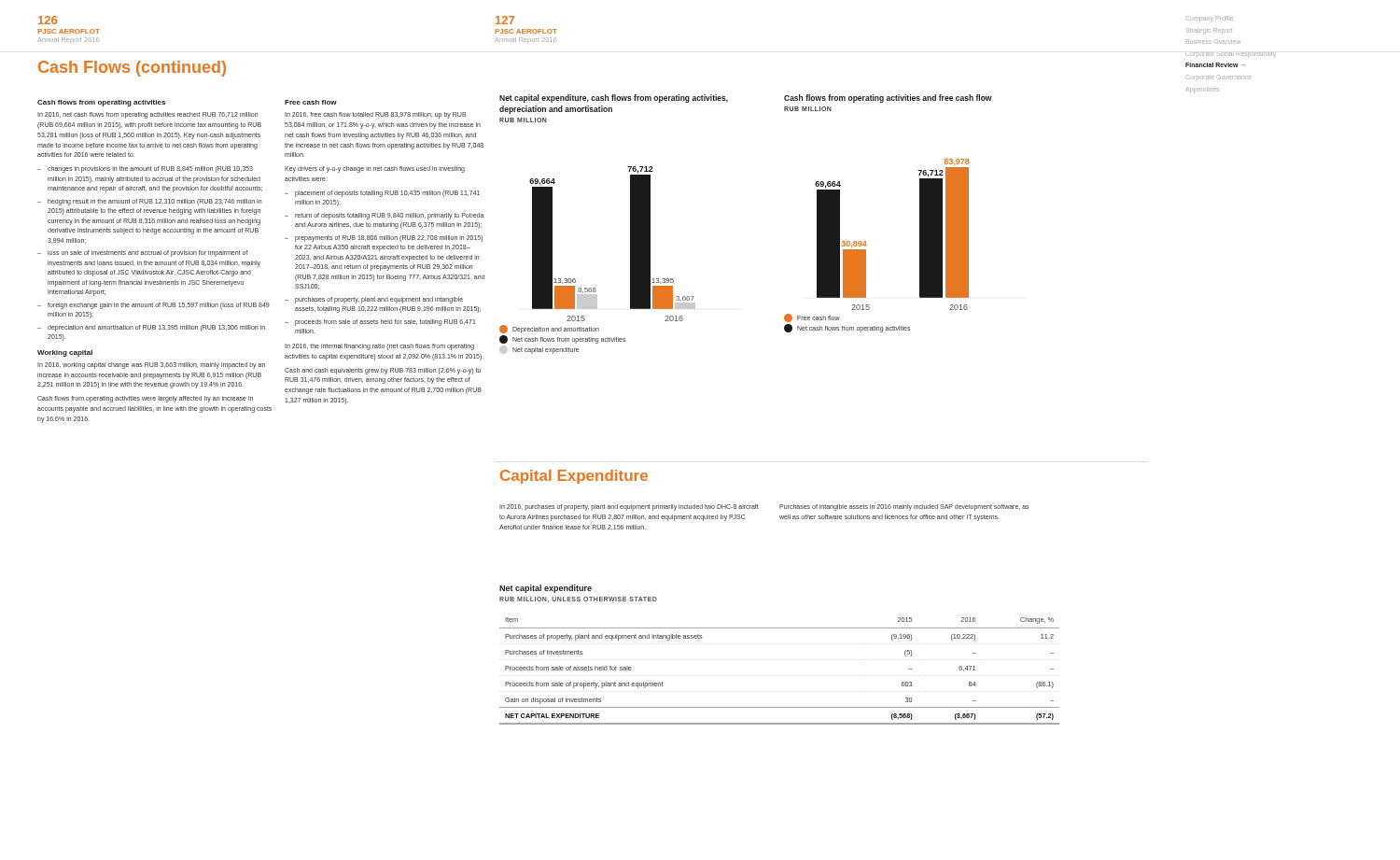Find "RUB MILLION, UNLESS OTHERWISE STATED" on this page

[578, 599]
